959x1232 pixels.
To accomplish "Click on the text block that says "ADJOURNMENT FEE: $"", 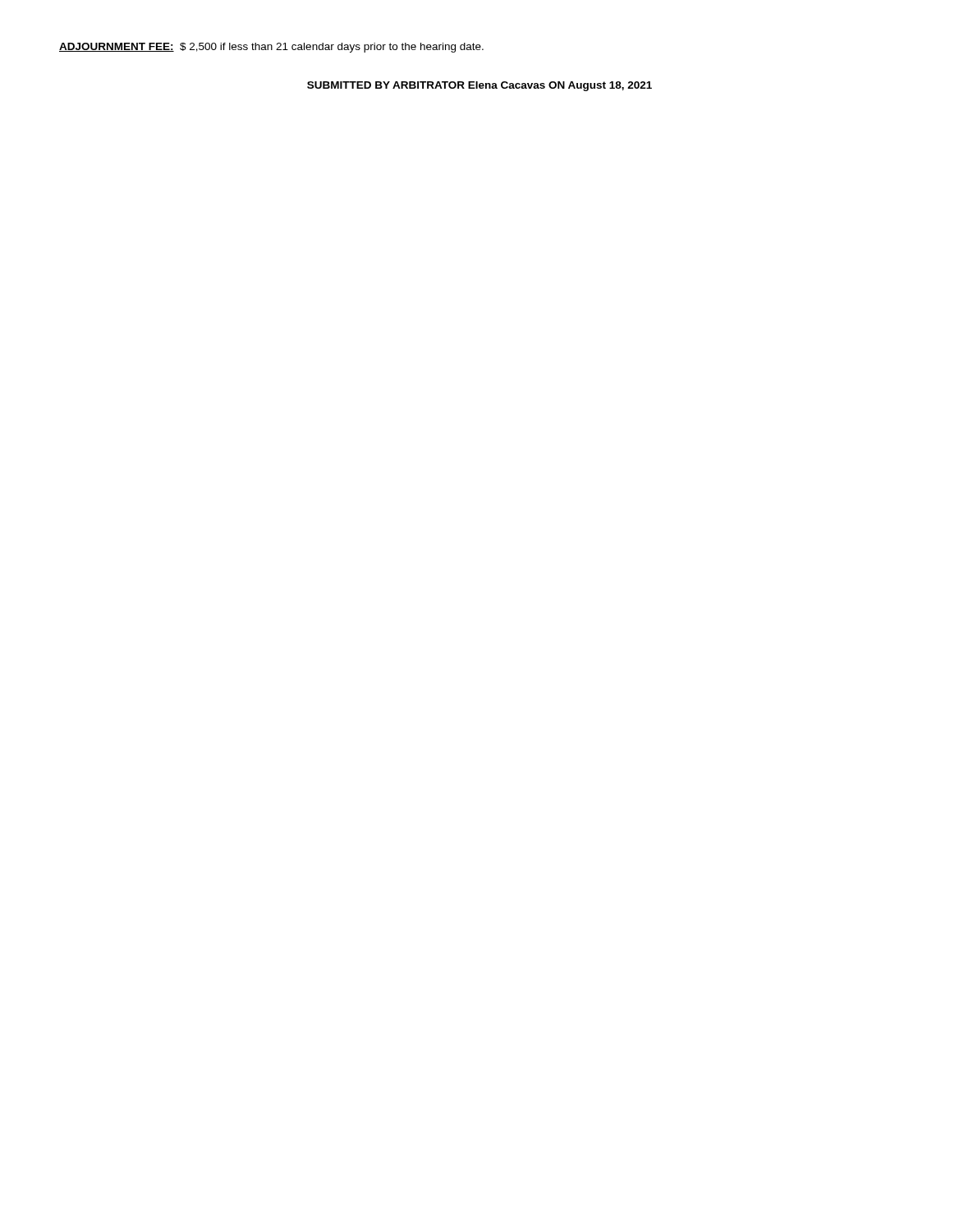I will click(272, 46).
